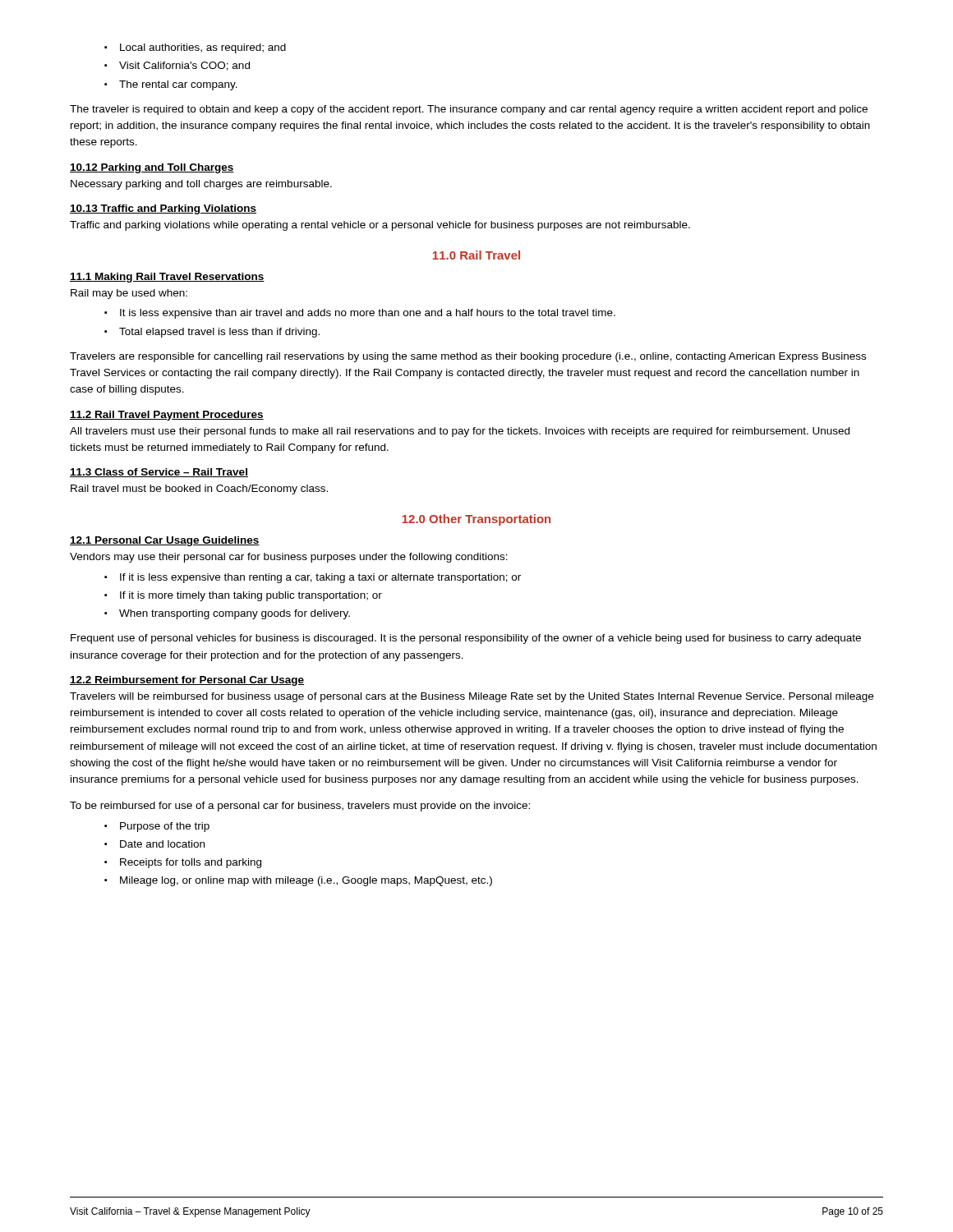Locate the section header that opens with "11.3 Class of Service"

159,472
